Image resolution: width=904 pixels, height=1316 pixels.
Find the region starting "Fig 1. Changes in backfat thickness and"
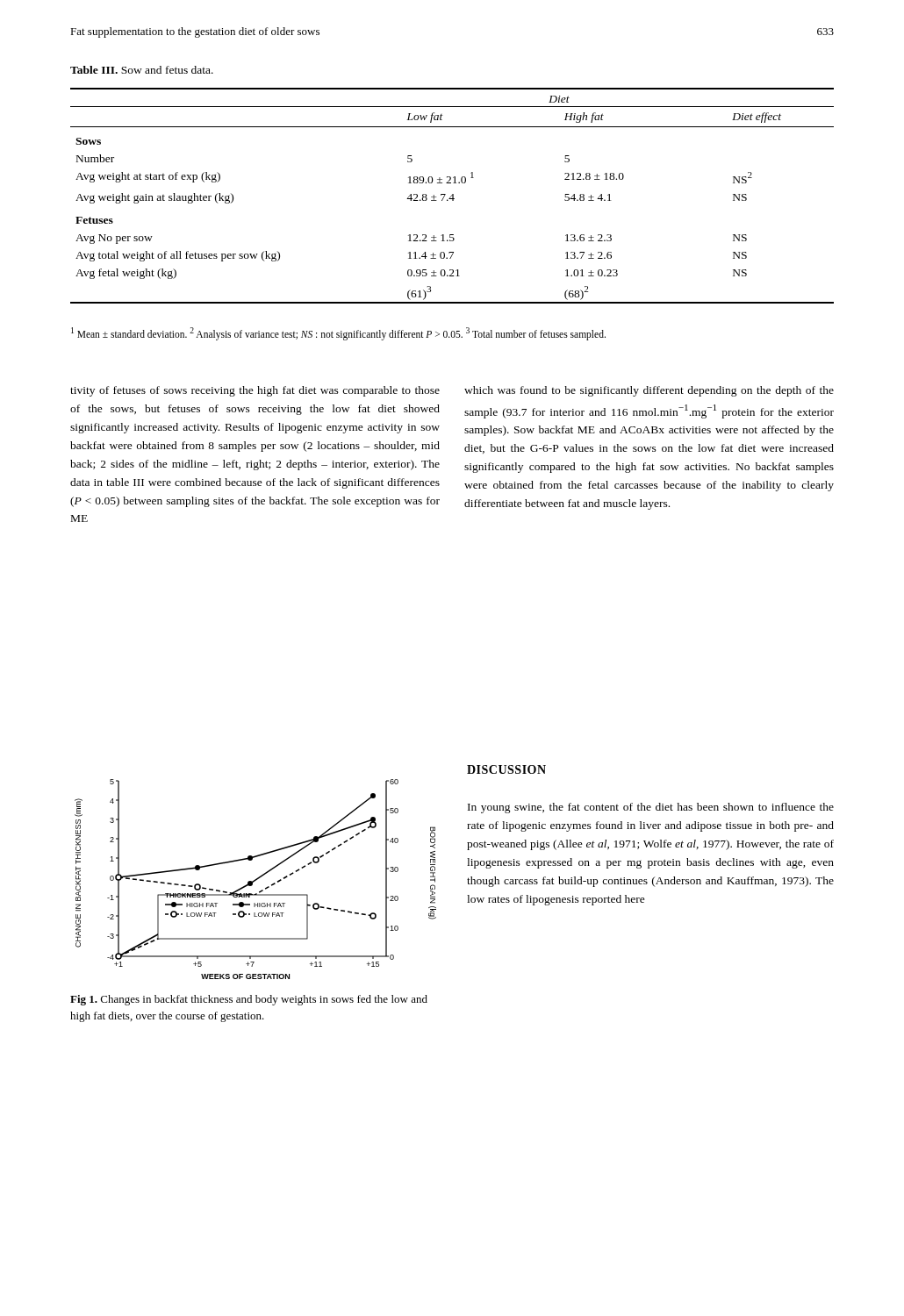coord(249,1007)
